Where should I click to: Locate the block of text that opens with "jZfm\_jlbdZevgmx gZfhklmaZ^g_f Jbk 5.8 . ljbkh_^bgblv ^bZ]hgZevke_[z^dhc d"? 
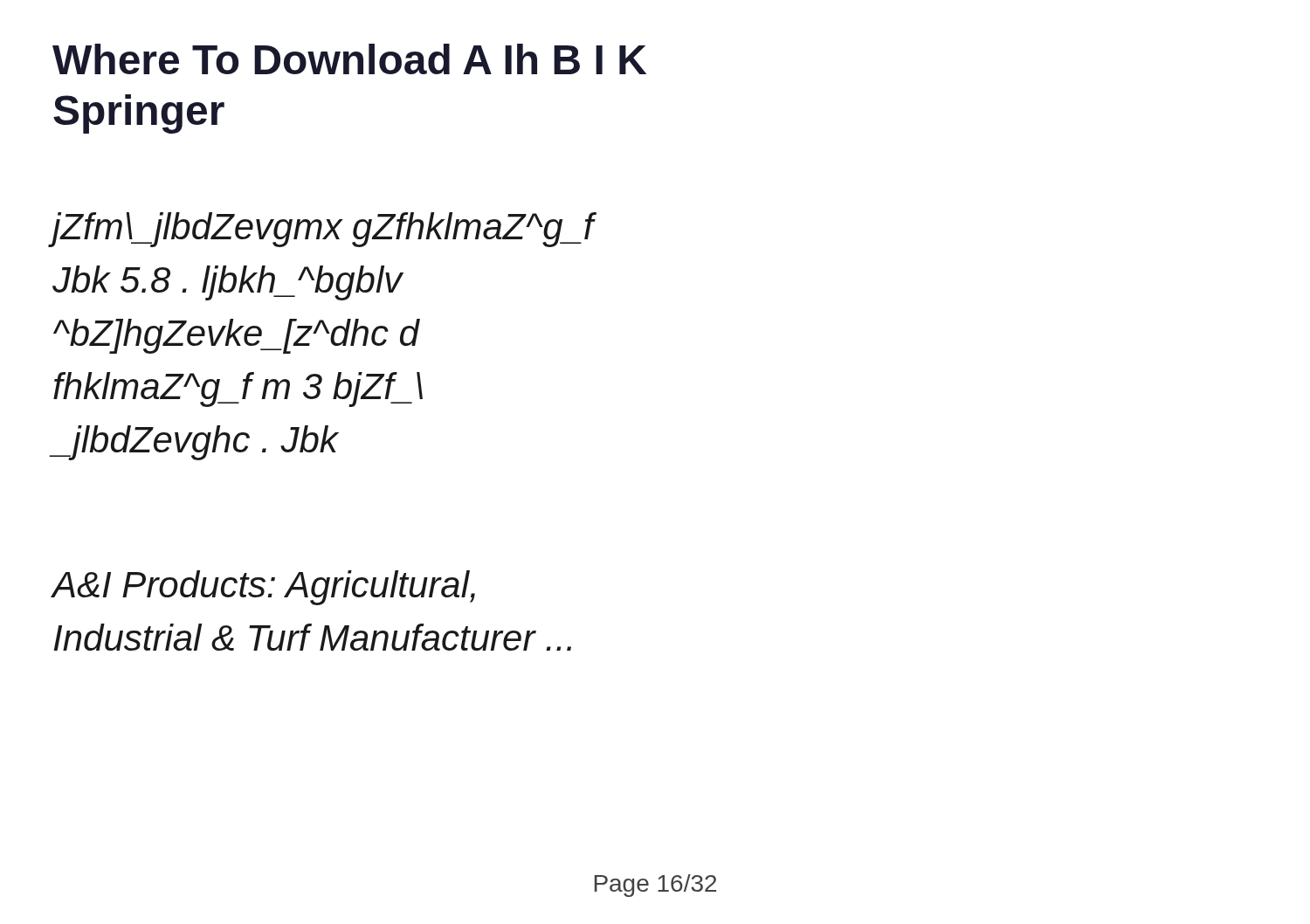[324, 230]
